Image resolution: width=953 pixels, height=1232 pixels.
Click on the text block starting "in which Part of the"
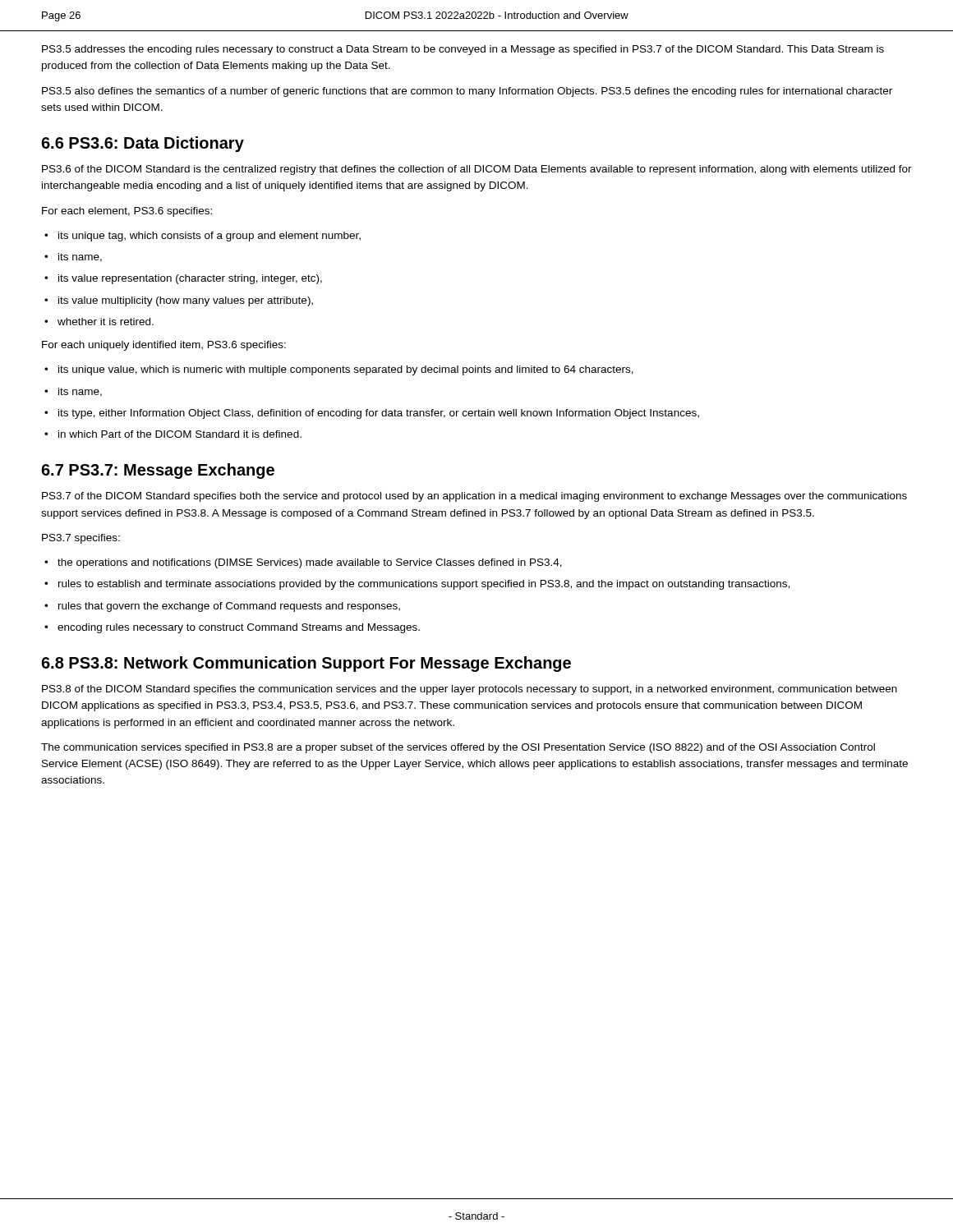click(180, 434)
